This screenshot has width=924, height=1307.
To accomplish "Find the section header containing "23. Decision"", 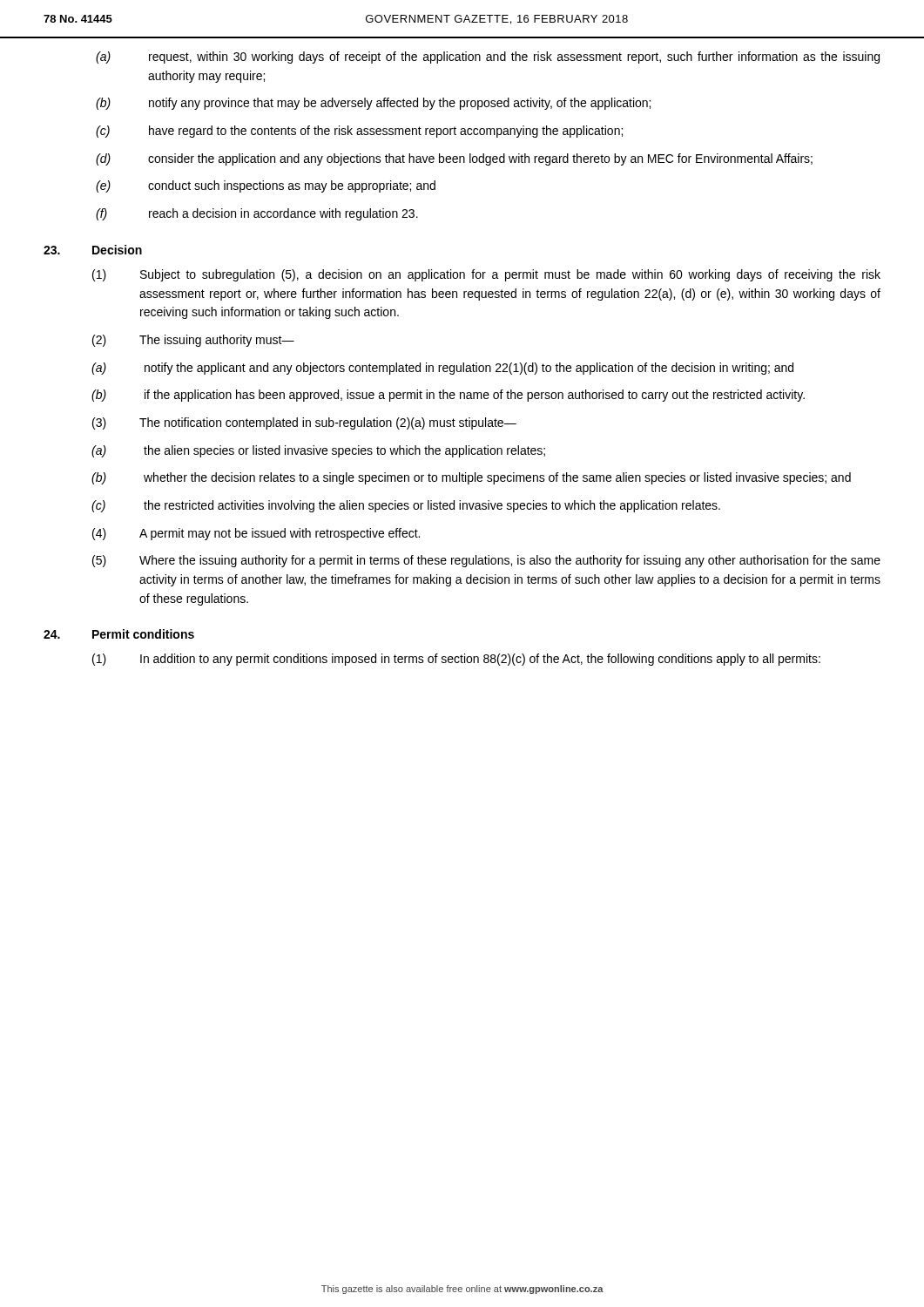I will 93,250.
